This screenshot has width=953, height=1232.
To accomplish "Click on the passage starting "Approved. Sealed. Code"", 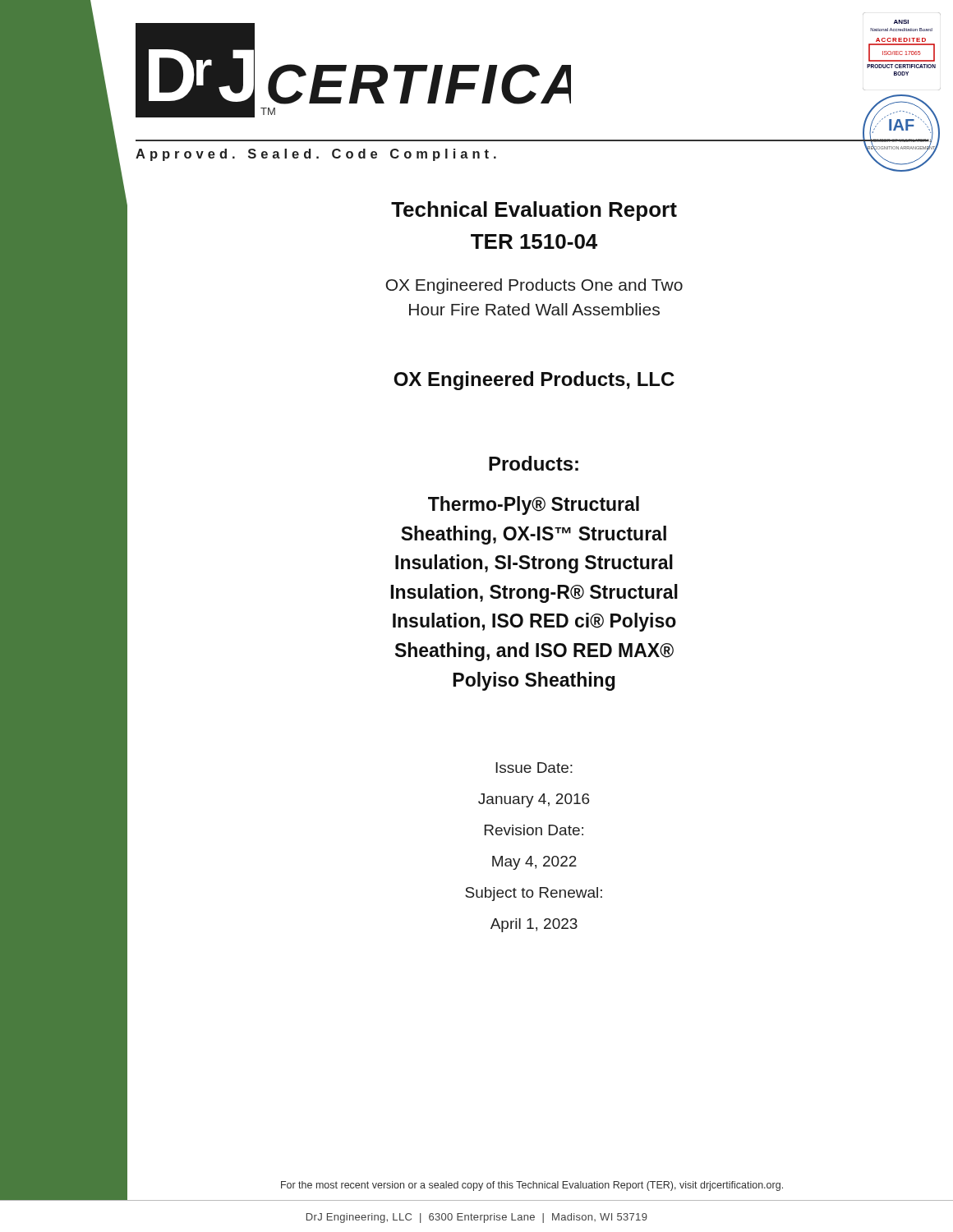I will pos(318,154).
